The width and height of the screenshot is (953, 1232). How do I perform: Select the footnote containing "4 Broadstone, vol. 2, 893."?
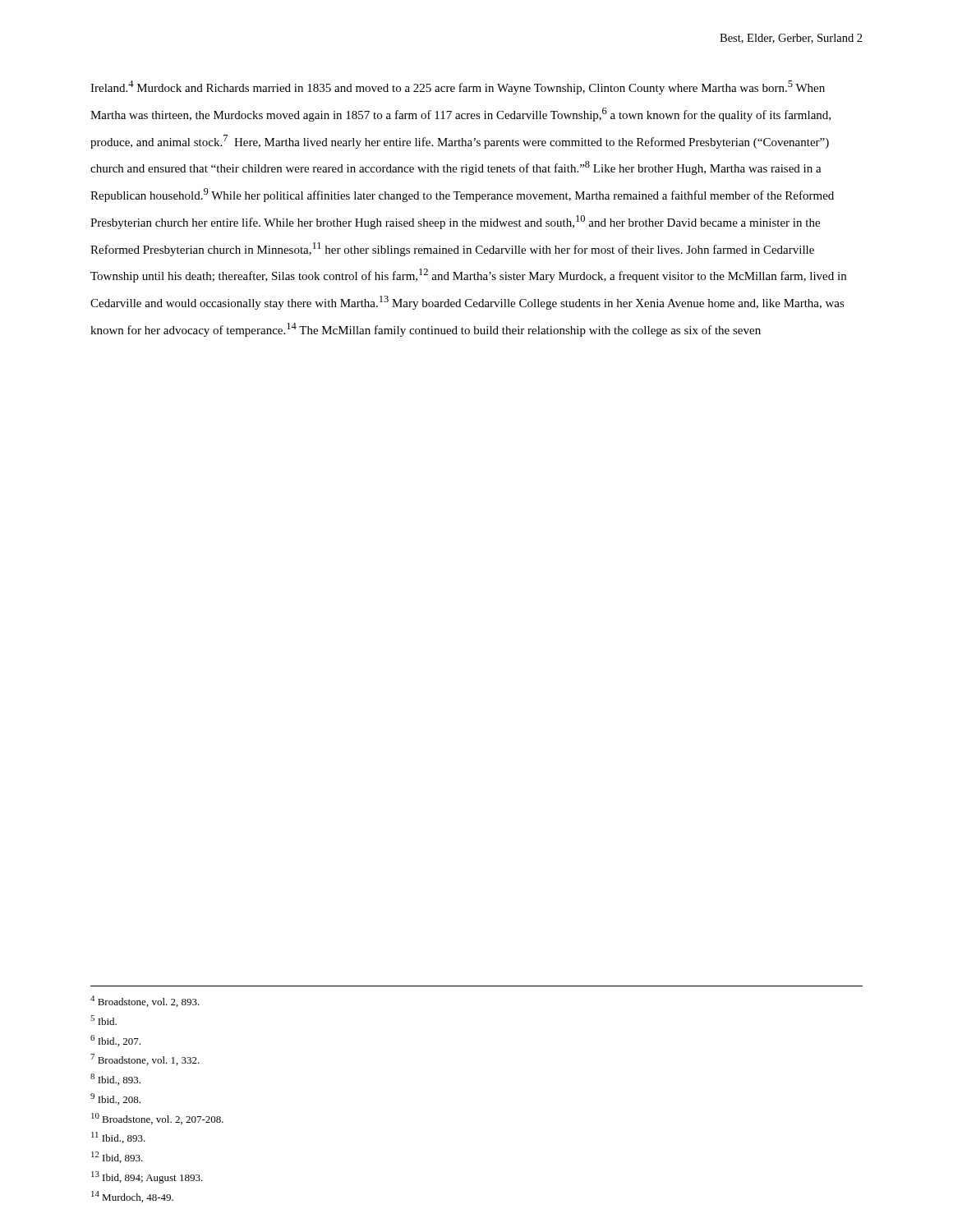pyautogui.click(x=145, y=1001)
